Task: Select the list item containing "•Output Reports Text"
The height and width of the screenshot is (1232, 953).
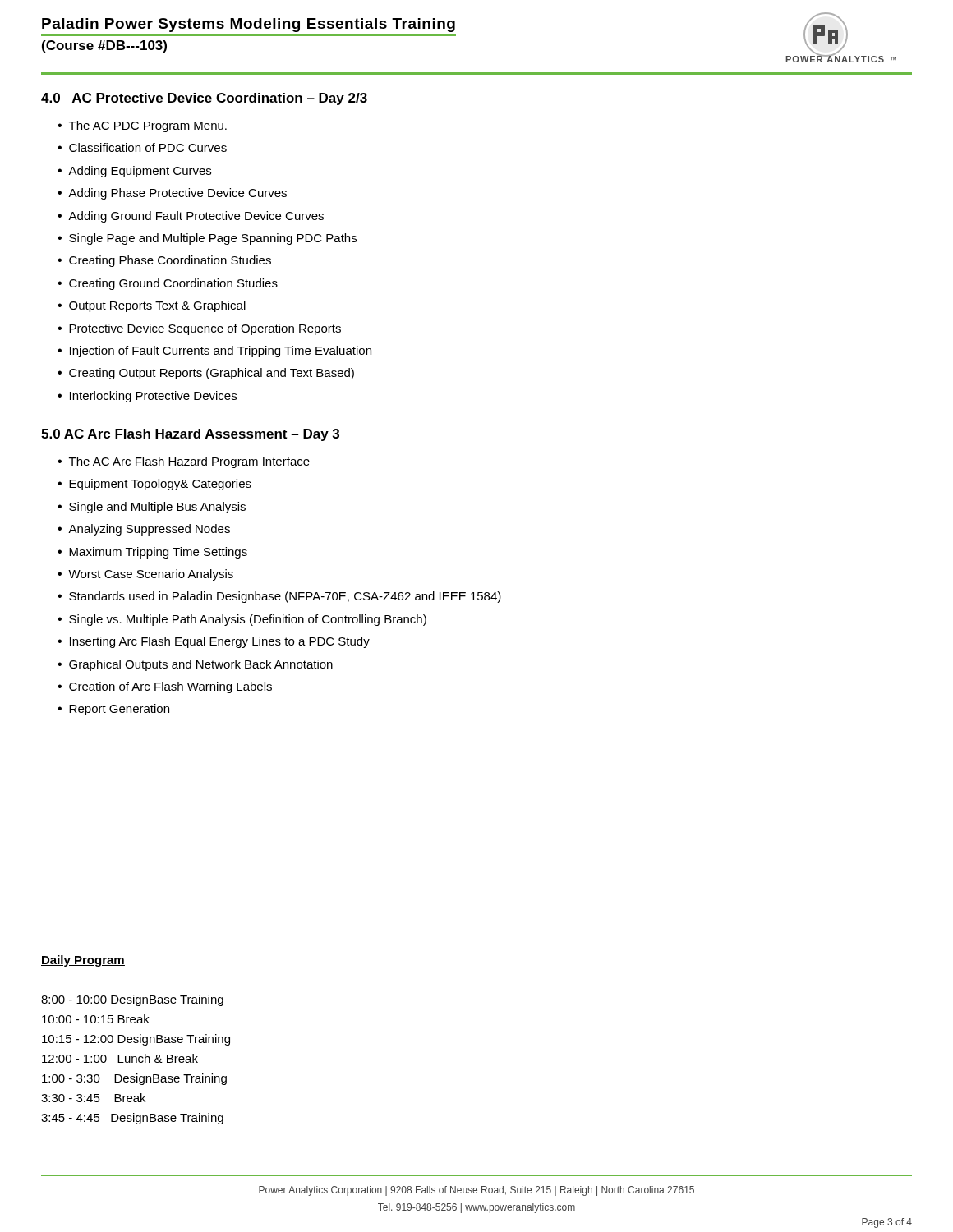Action: (152, 306)
